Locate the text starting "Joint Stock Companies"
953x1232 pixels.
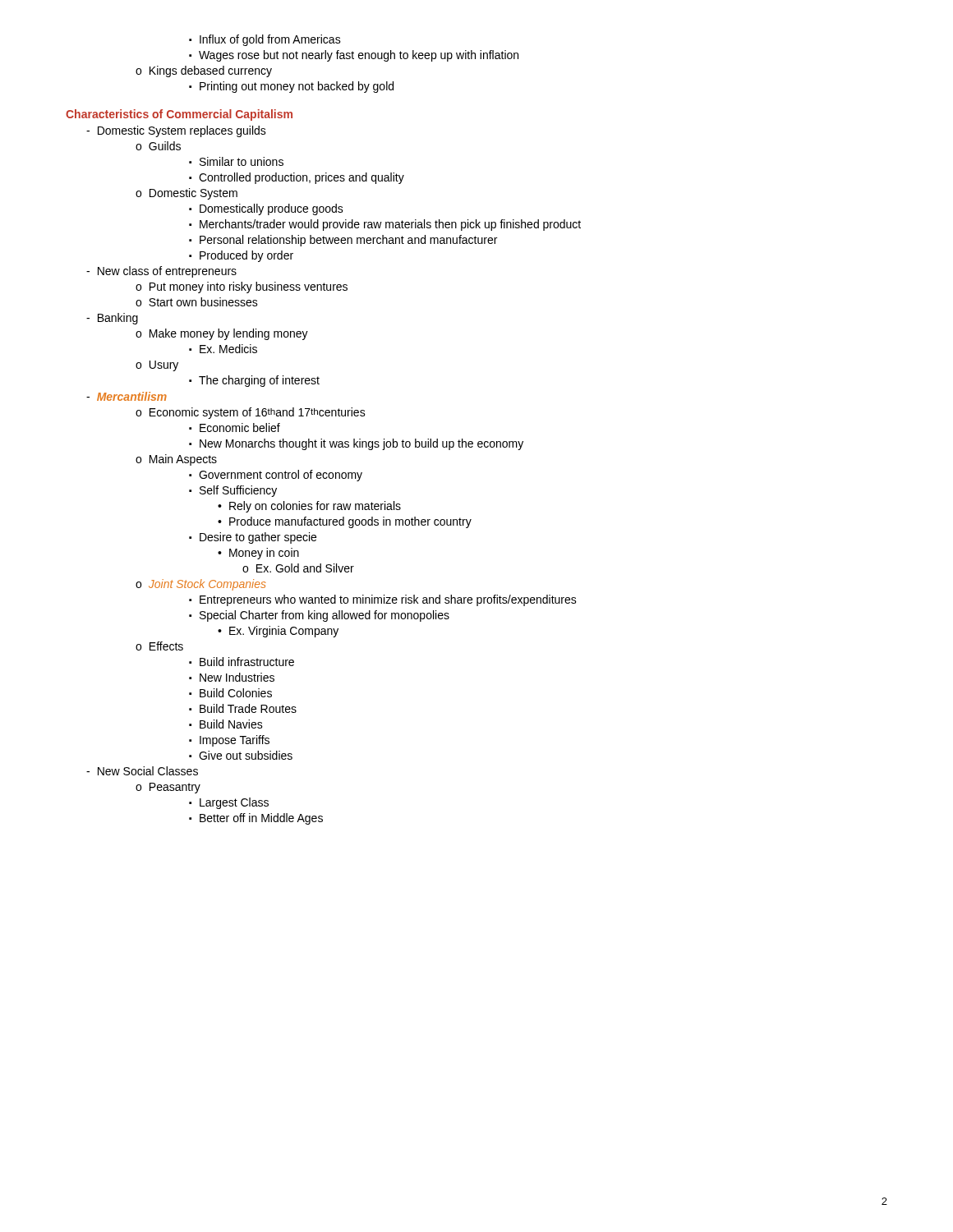tap(511, 584)
